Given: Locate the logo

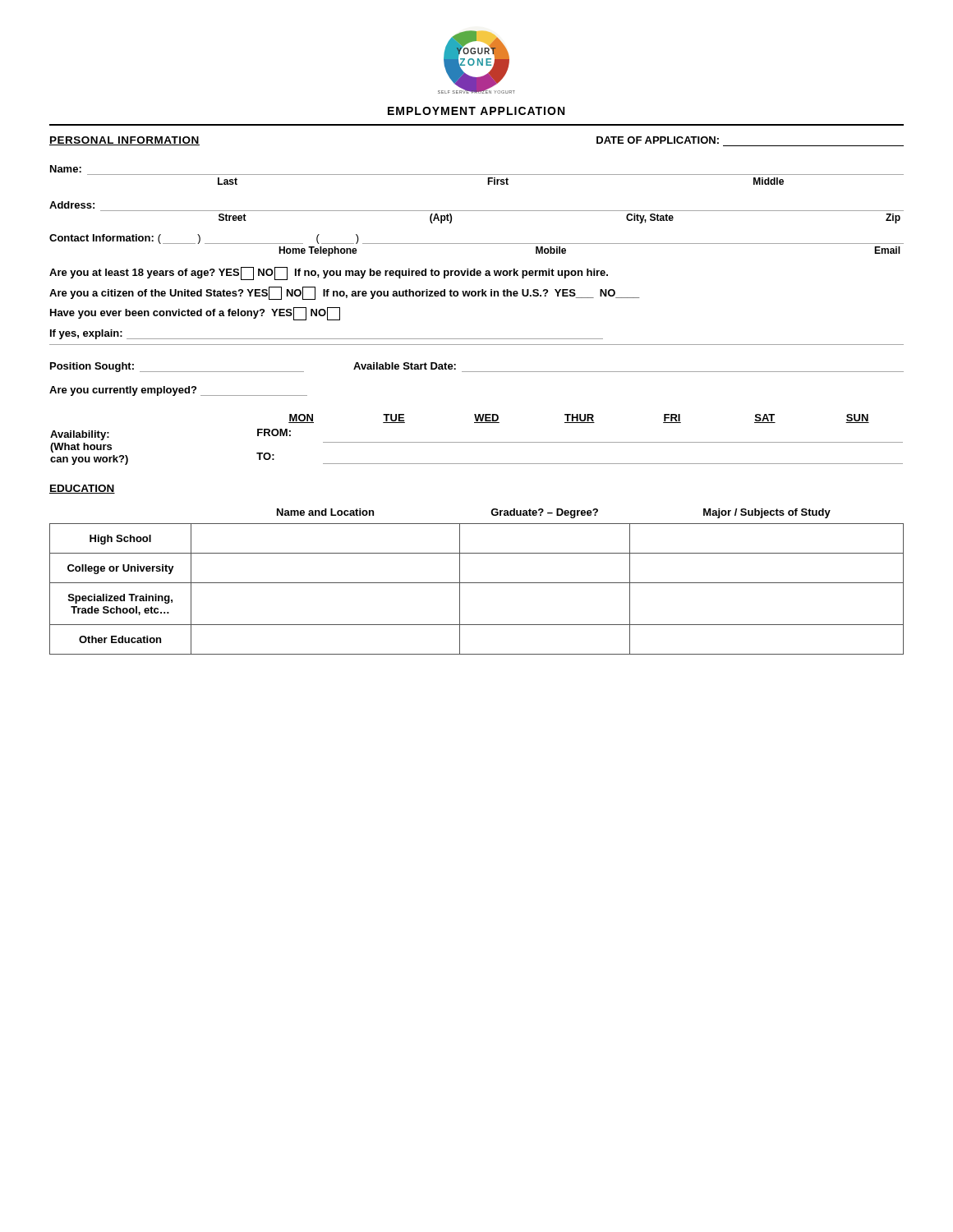Looking at the screenshot, I should click(x=476, y=63).
